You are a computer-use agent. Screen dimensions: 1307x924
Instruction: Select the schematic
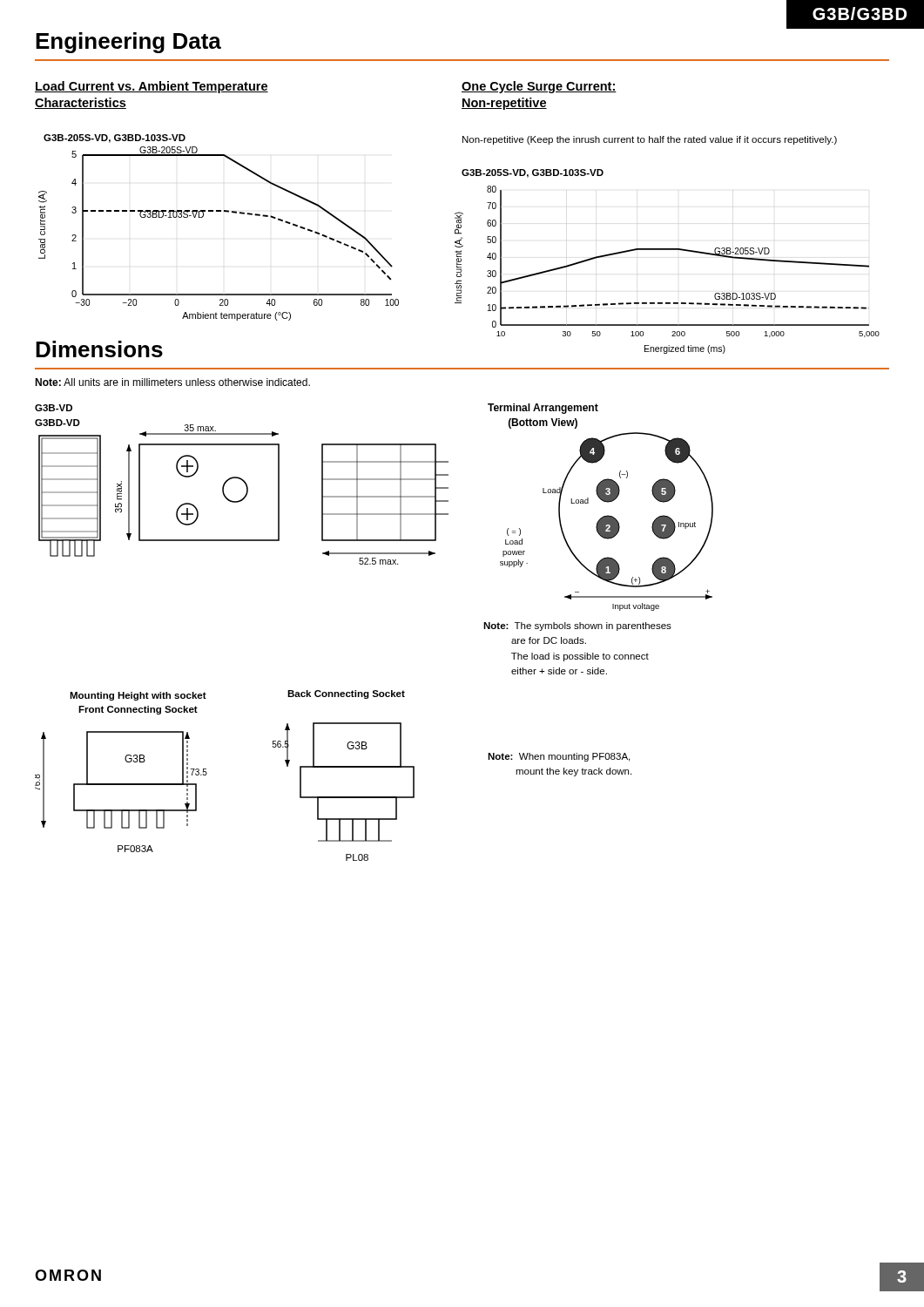[x=610, y=514]
